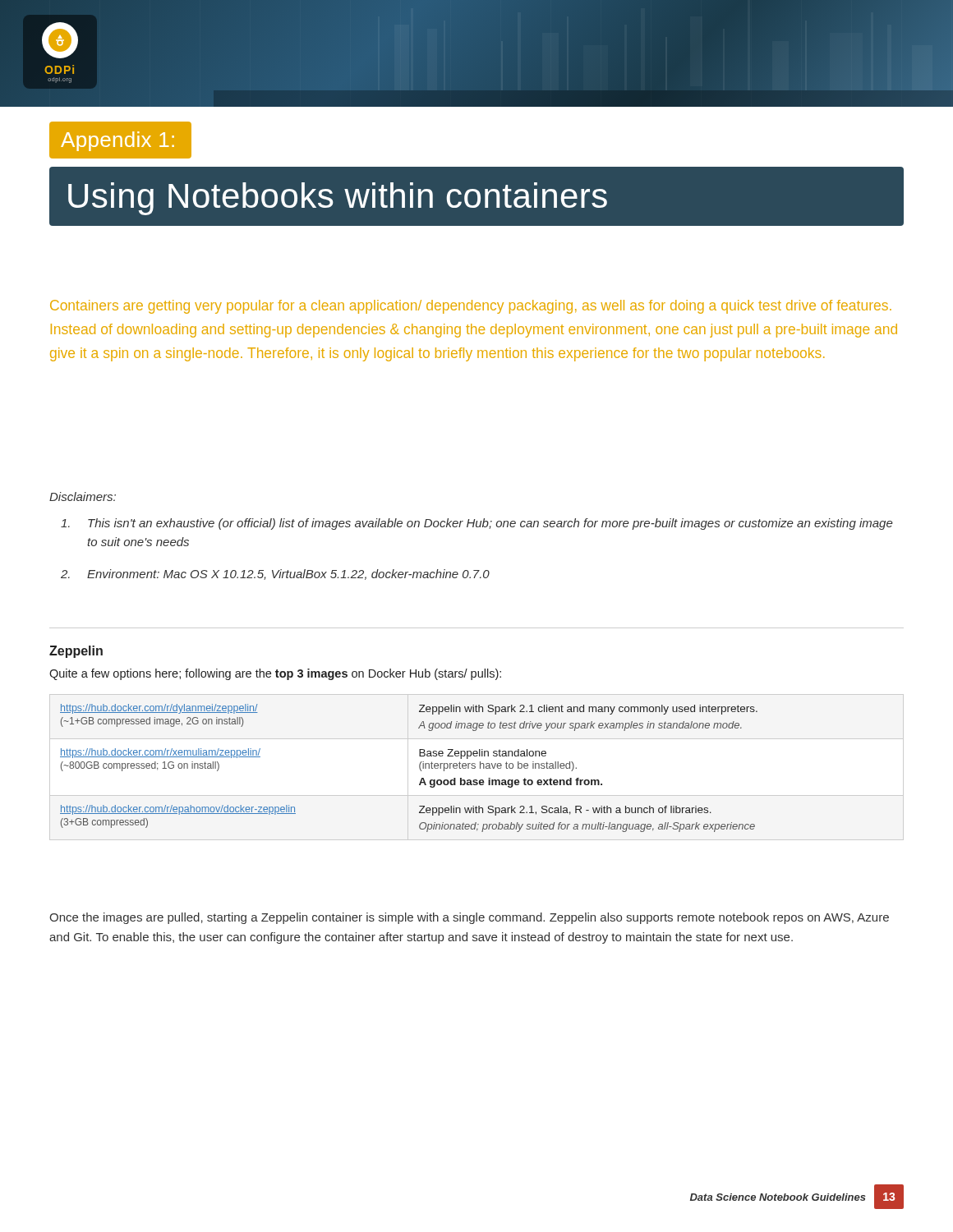Click on the table containing "https://hub.docker.com/r/dylanmei/zeppelin/"
953x1232 pixels.
476,767
